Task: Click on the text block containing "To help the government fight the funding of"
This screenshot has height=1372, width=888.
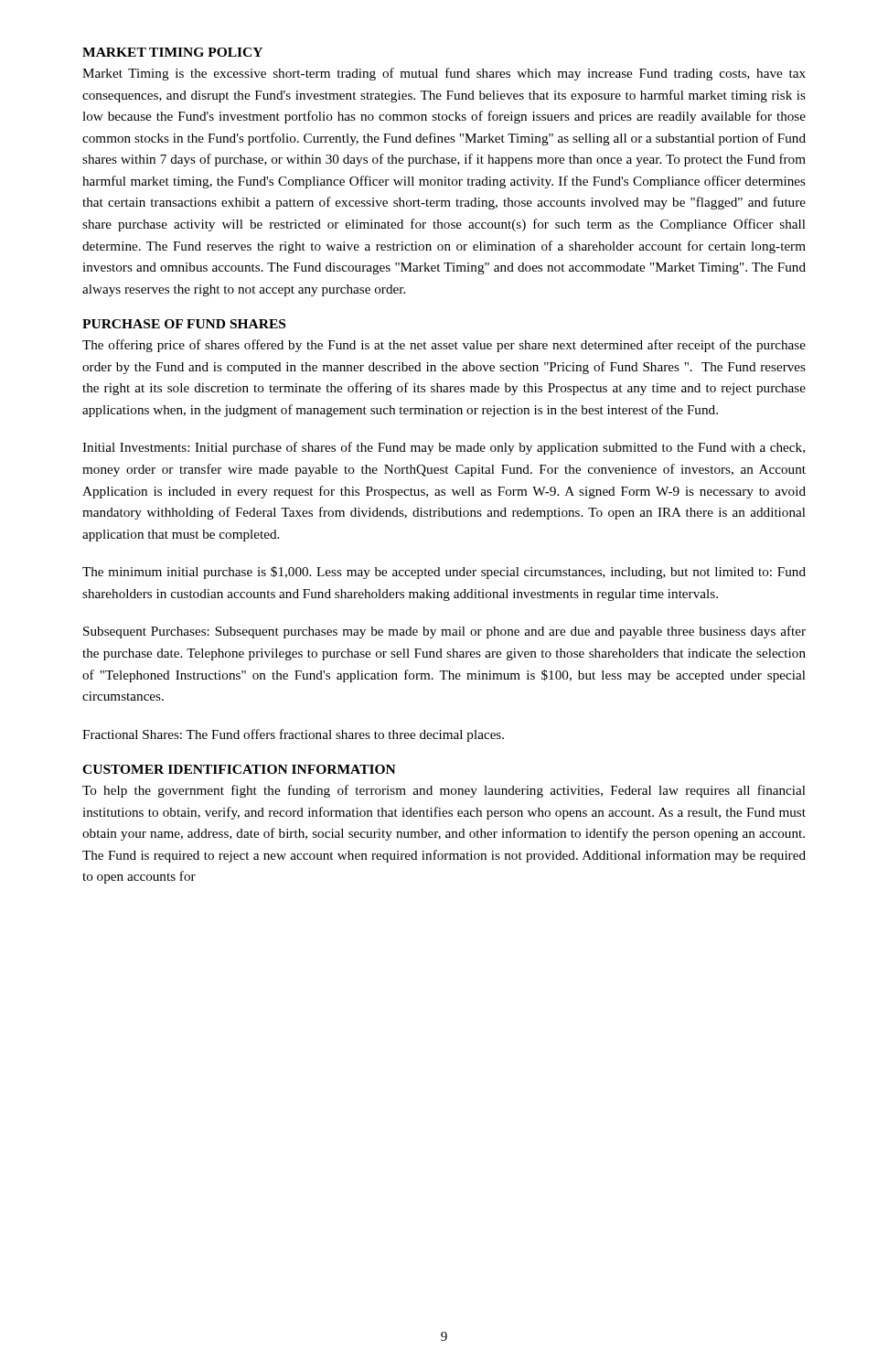Action: (x=444, y=833)
